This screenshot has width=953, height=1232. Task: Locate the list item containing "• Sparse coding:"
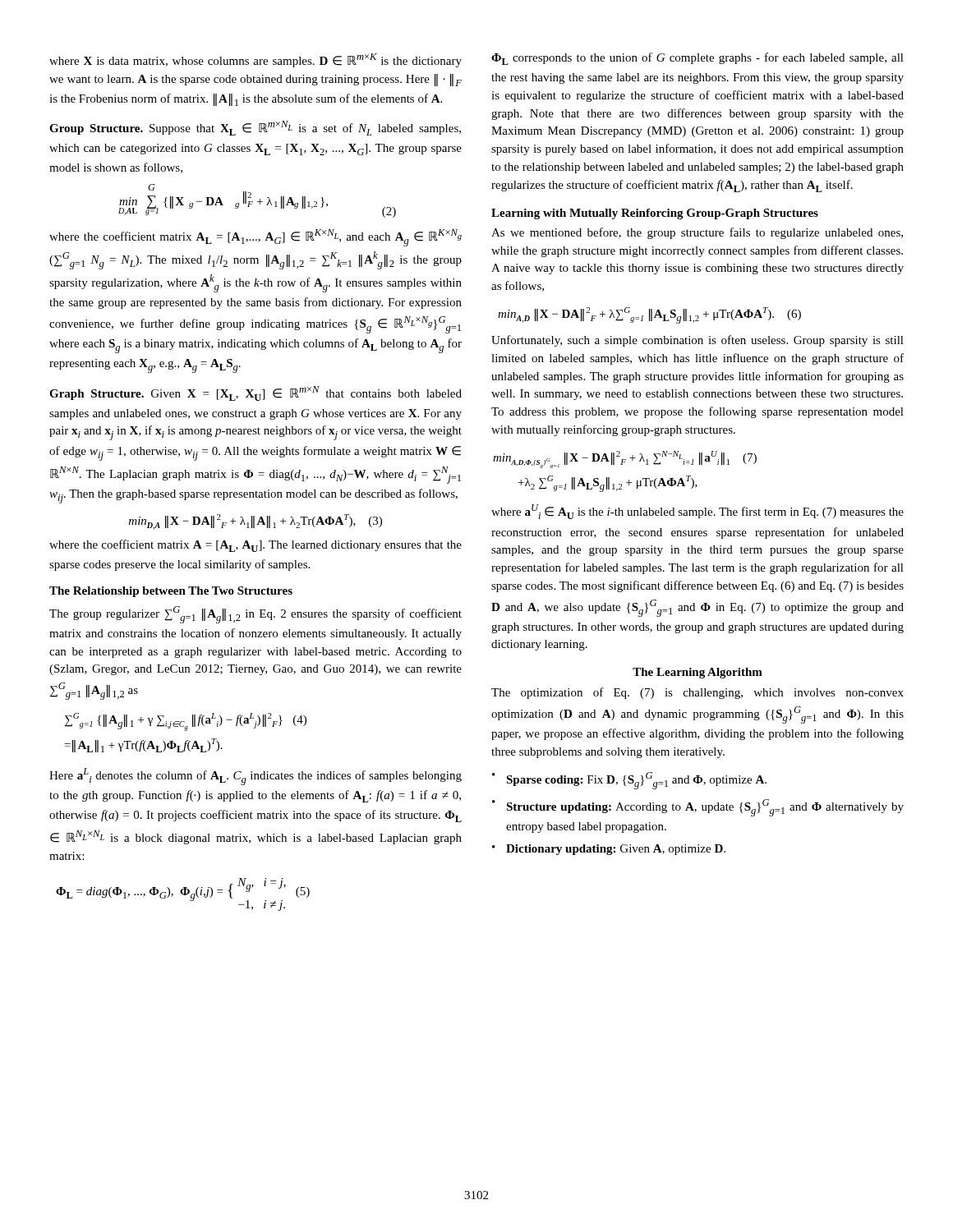tap(698, 779)
